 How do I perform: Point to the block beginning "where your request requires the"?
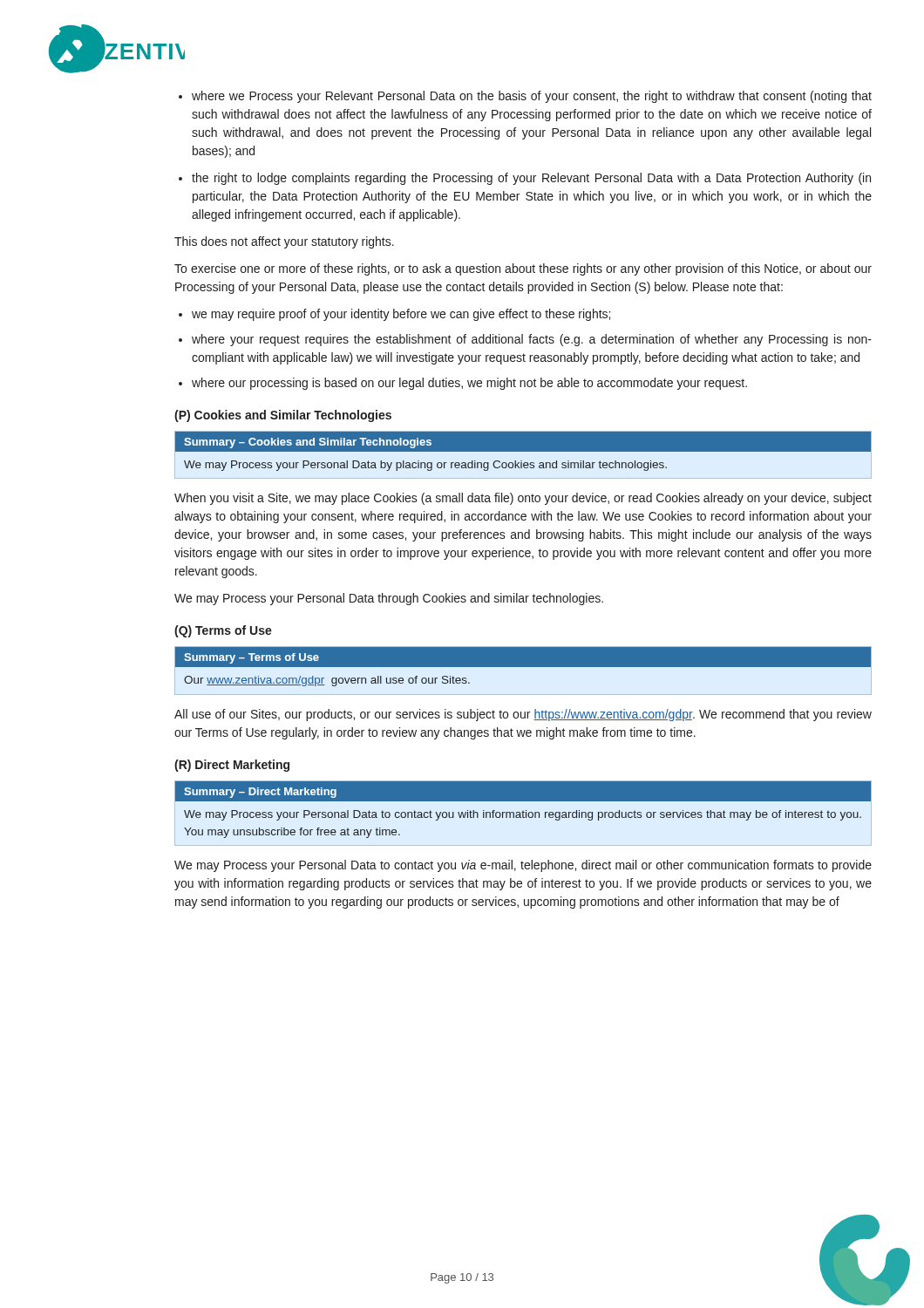pos(532,348)
